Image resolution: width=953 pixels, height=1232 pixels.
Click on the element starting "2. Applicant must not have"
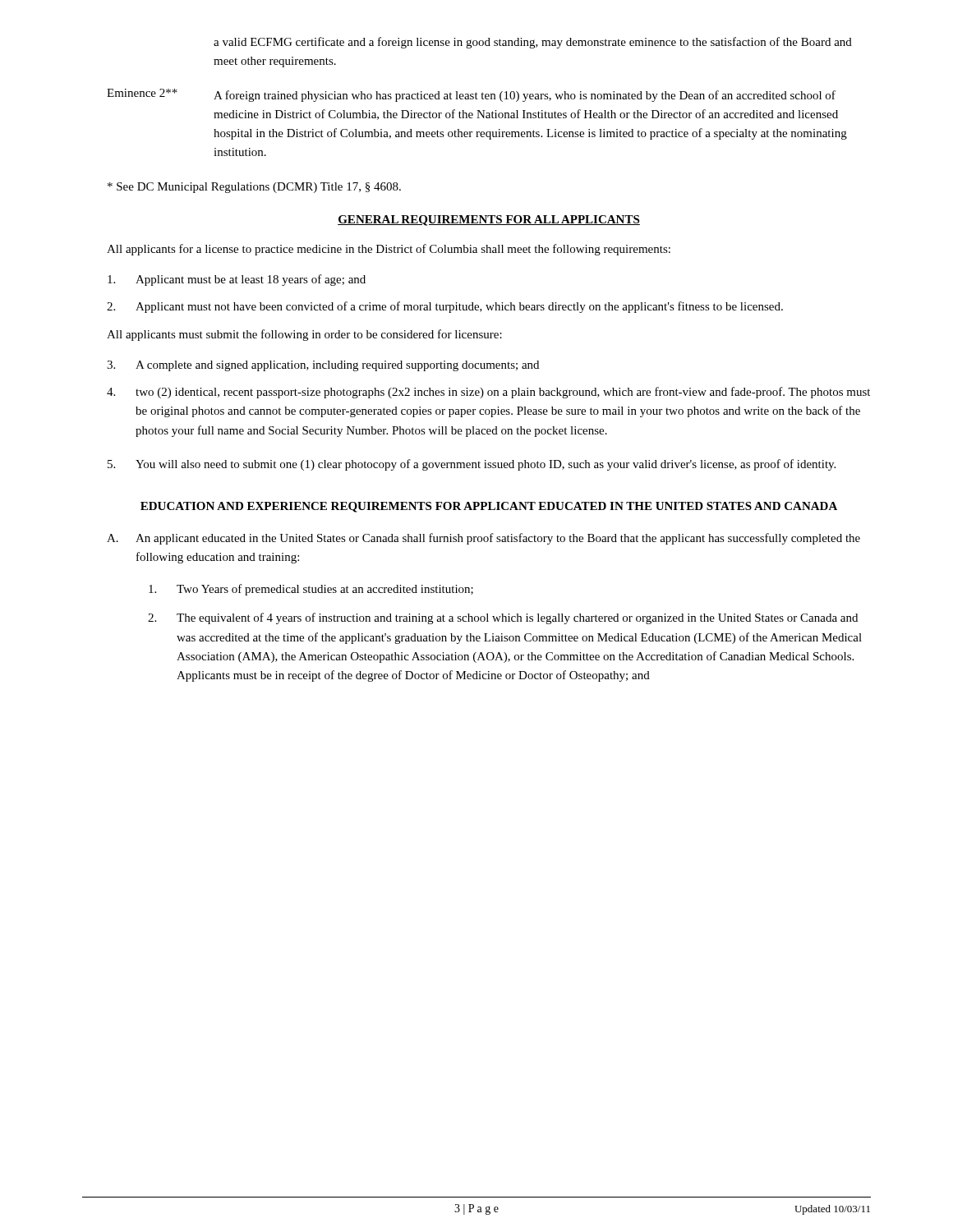tap(489, 307)
